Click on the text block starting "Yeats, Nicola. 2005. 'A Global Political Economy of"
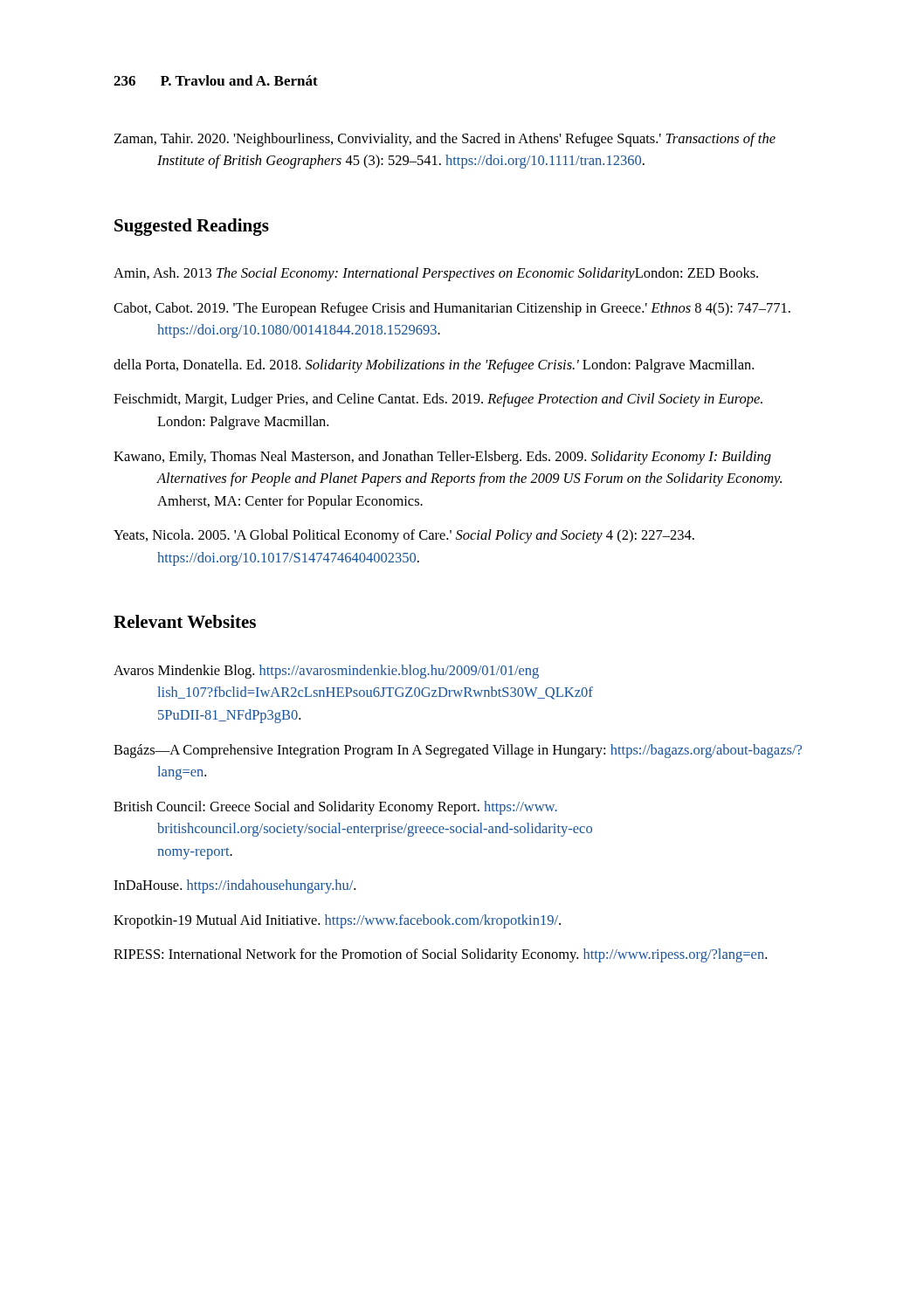Image resolution: width=924 pixels, height=1310 pixels. 404,546
